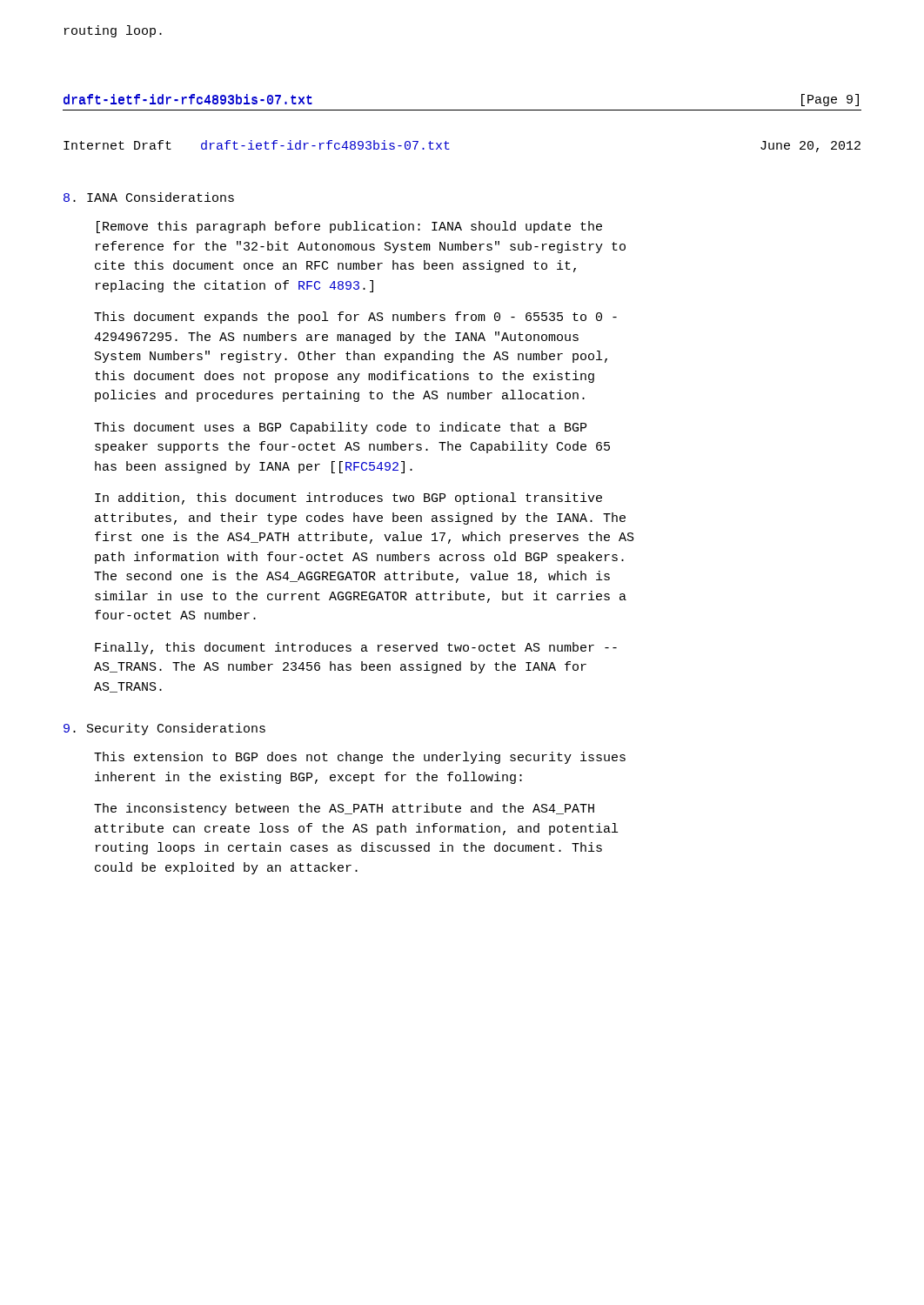Select the text block with the text "This extension to BGP does not"
The image size is (924, 1305).
click(x=360, y=768)
